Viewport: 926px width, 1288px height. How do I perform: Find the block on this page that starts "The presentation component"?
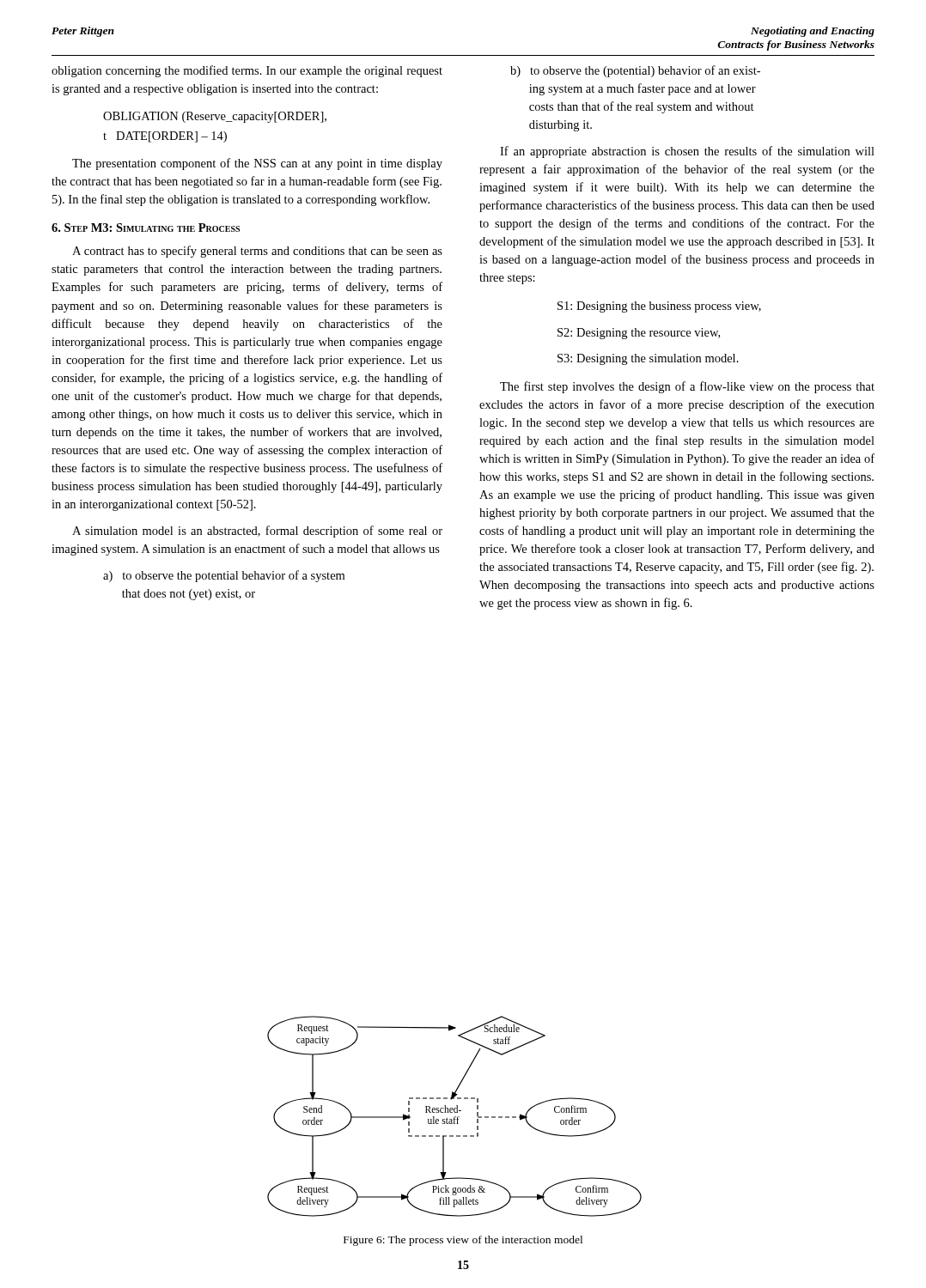(x=247, y=182)
